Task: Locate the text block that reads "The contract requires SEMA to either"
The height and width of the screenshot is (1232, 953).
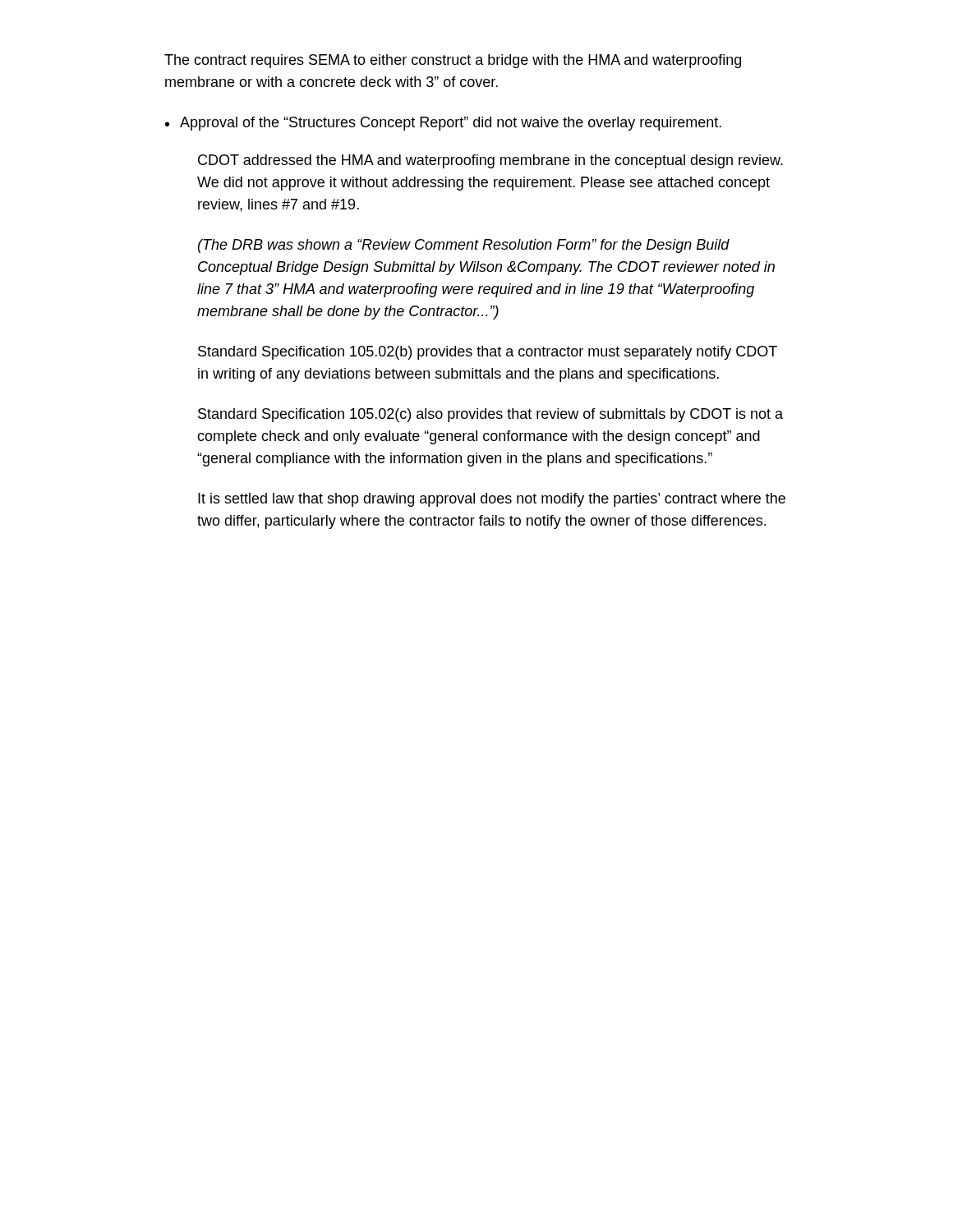Action: 476,71
